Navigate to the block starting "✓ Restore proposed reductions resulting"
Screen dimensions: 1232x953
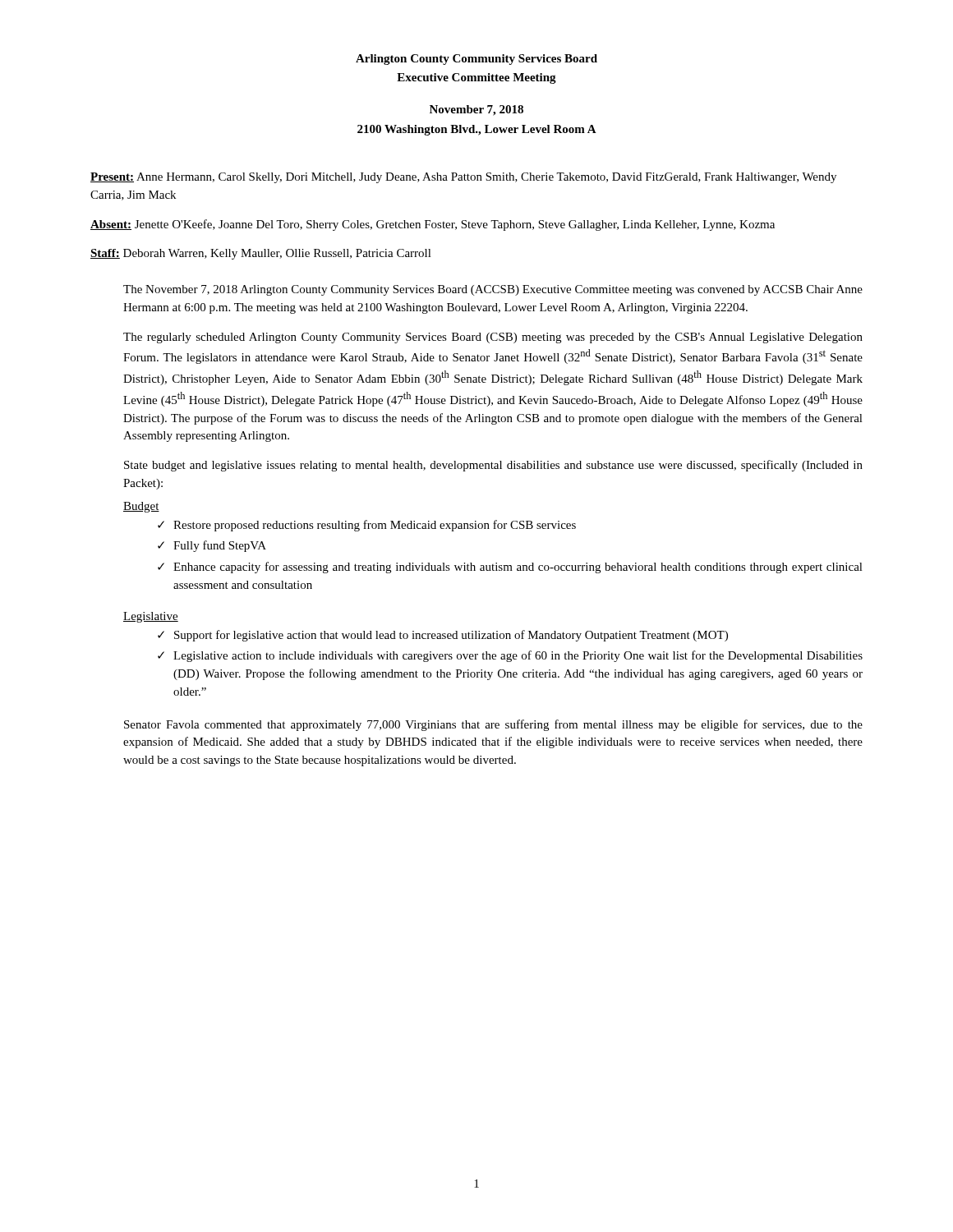509,525
